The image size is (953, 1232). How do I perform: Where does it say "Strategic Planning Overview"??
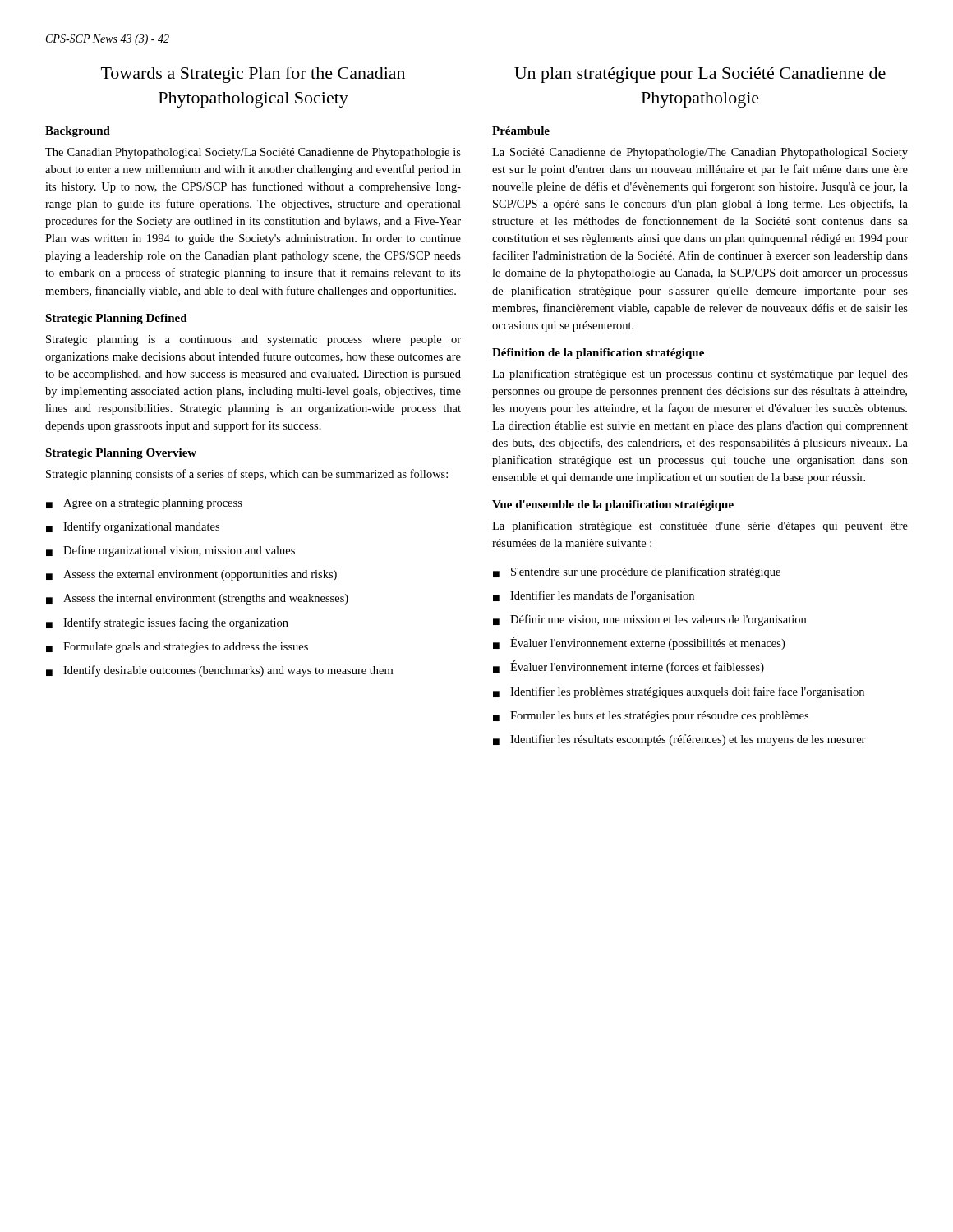click(121, 452)
